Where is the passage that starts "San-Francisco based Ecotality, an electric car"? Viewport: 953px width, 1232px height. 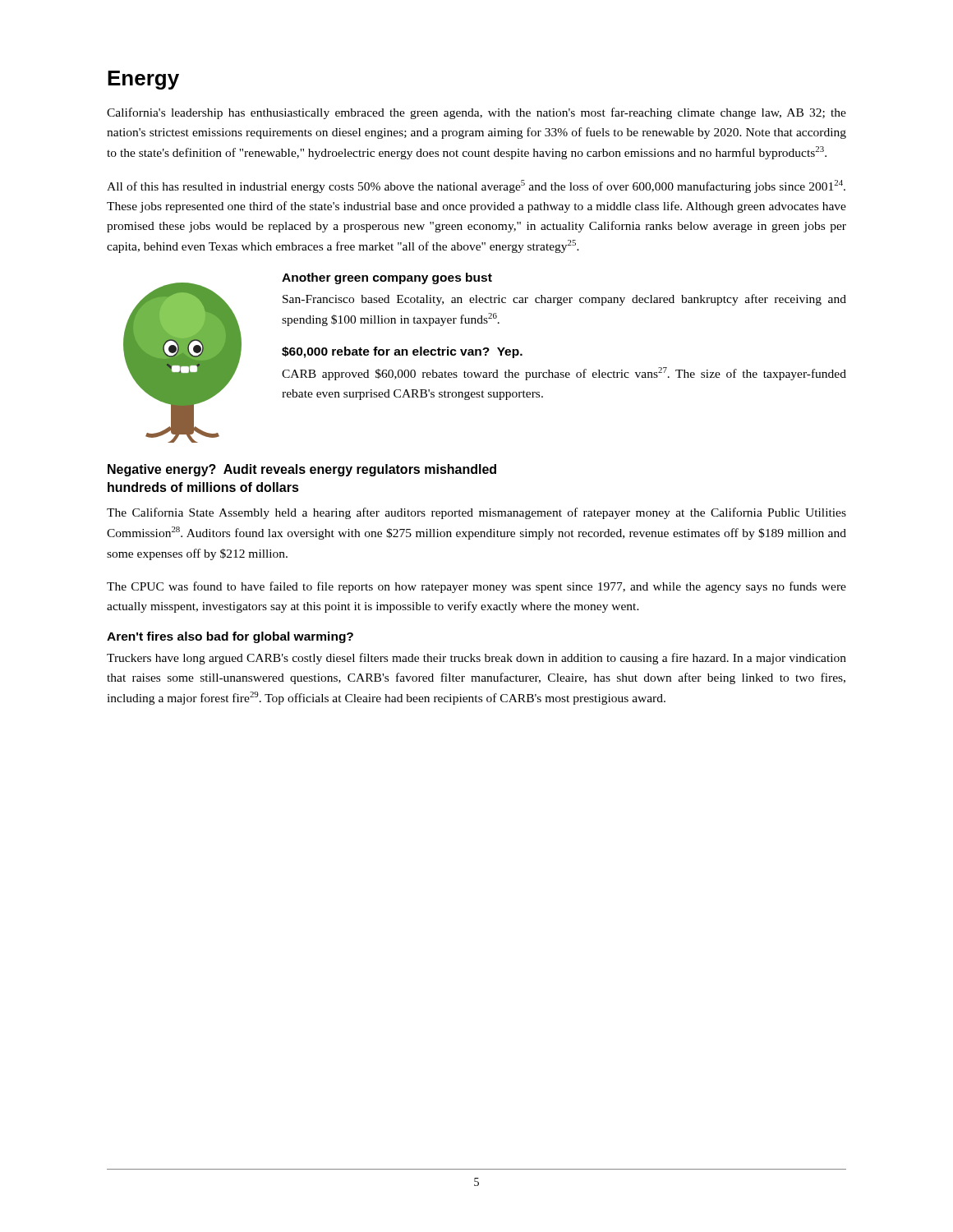(564, 309)
